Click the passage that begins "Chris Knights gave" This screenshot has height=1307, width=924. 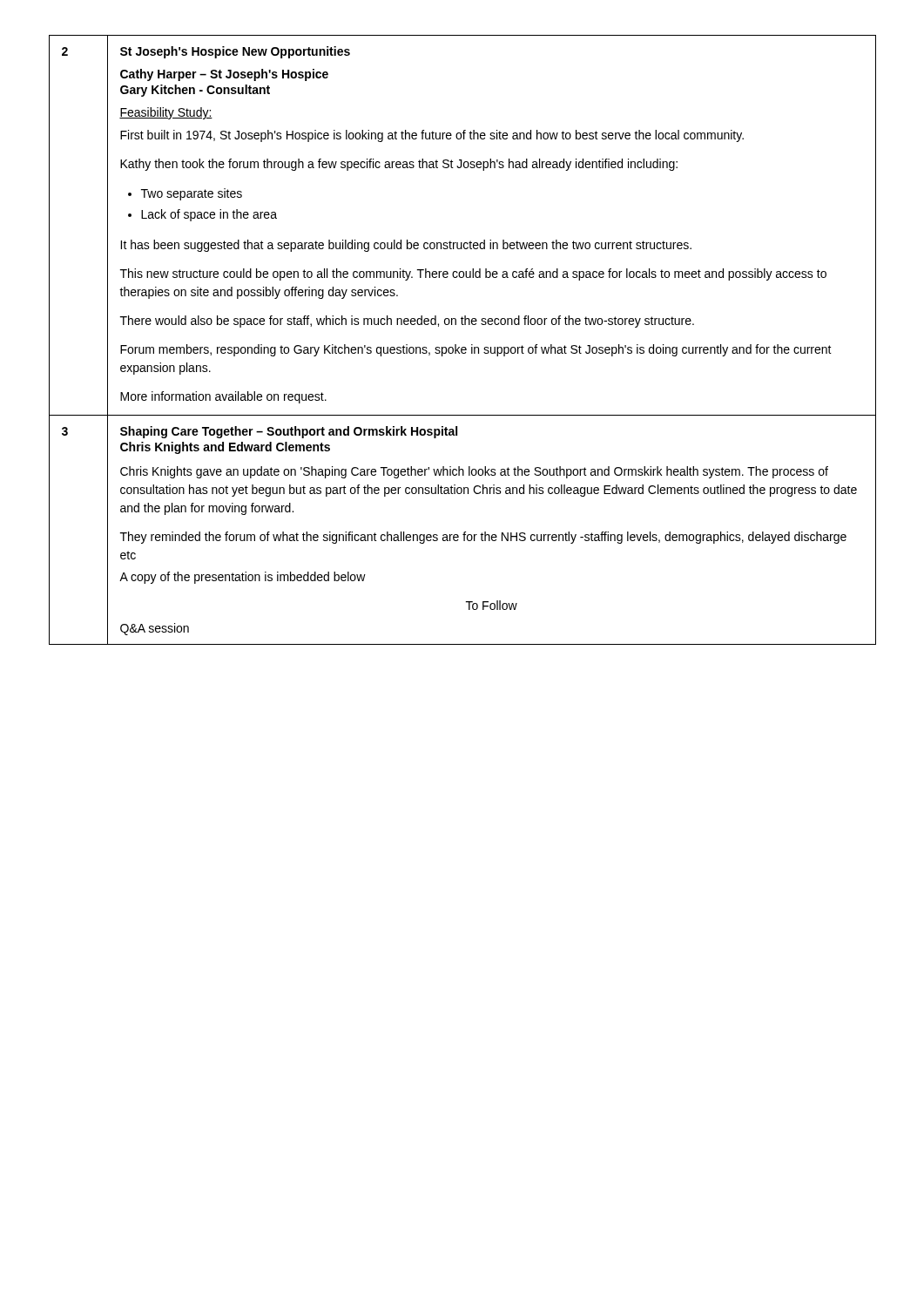pyautogui.click(x=491, y=490)
